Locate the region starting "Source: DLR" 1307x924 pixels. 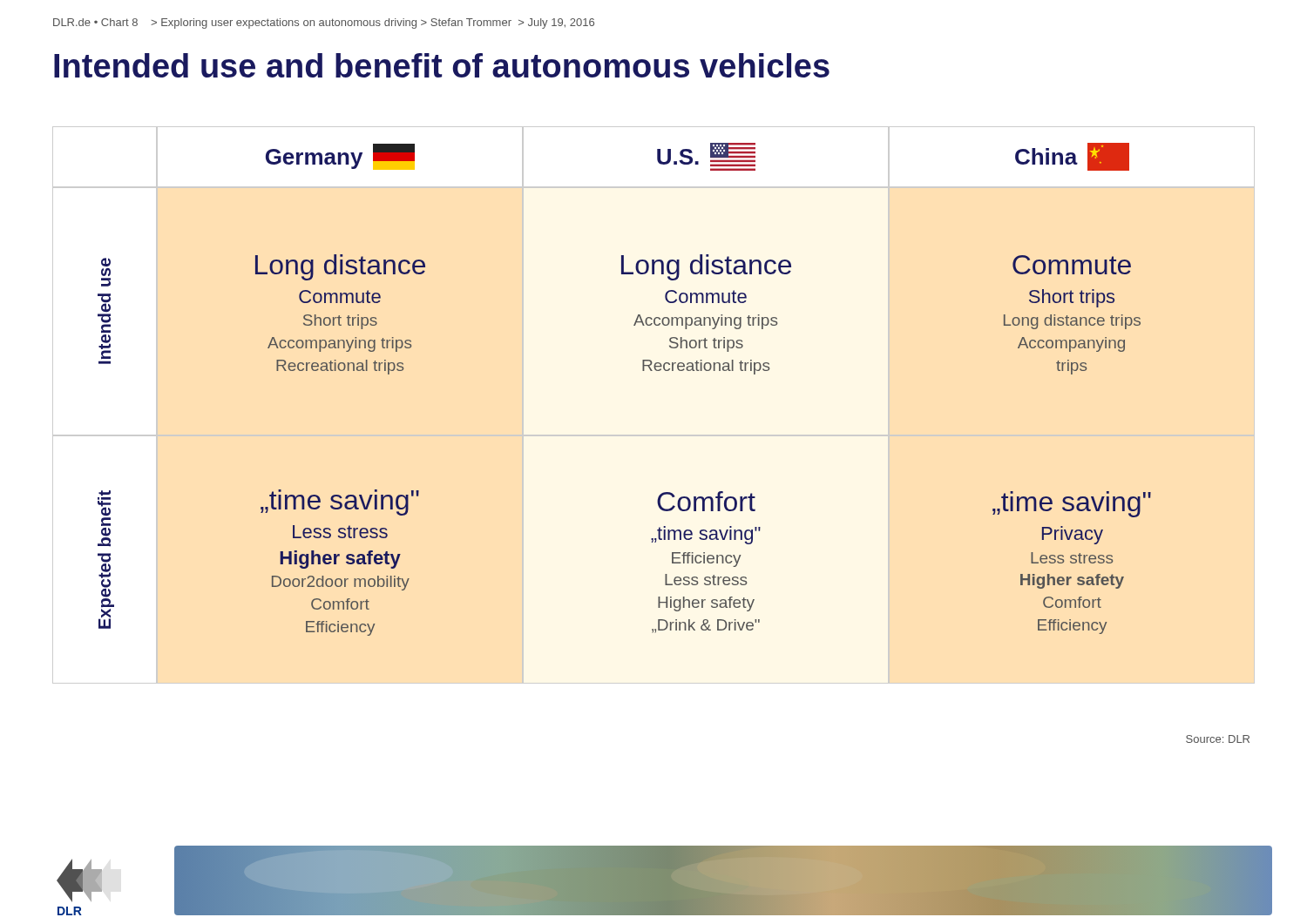coord(1218,739)
